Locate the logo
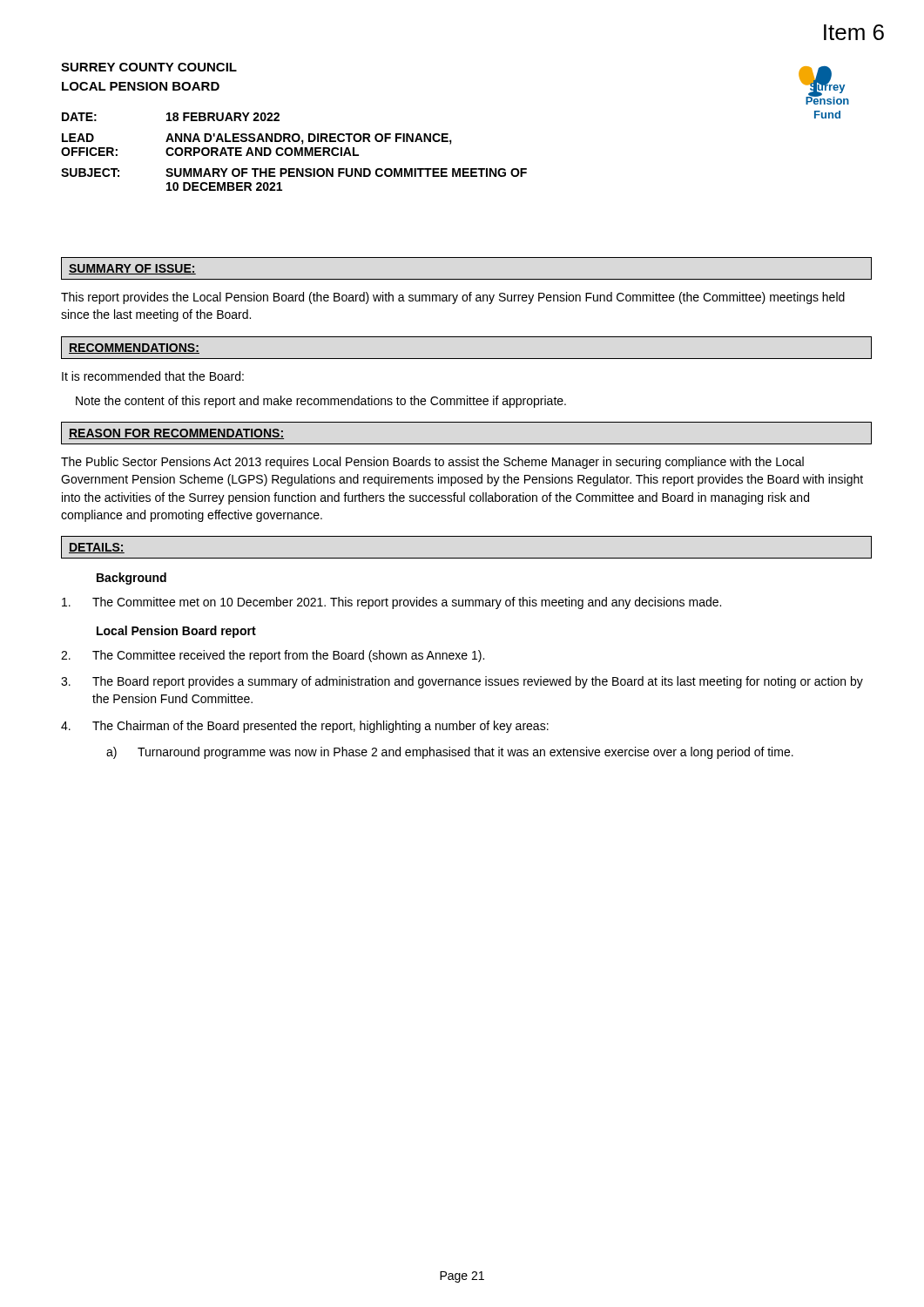Screen dimensions: 1307x924 (x=827, y=94)
